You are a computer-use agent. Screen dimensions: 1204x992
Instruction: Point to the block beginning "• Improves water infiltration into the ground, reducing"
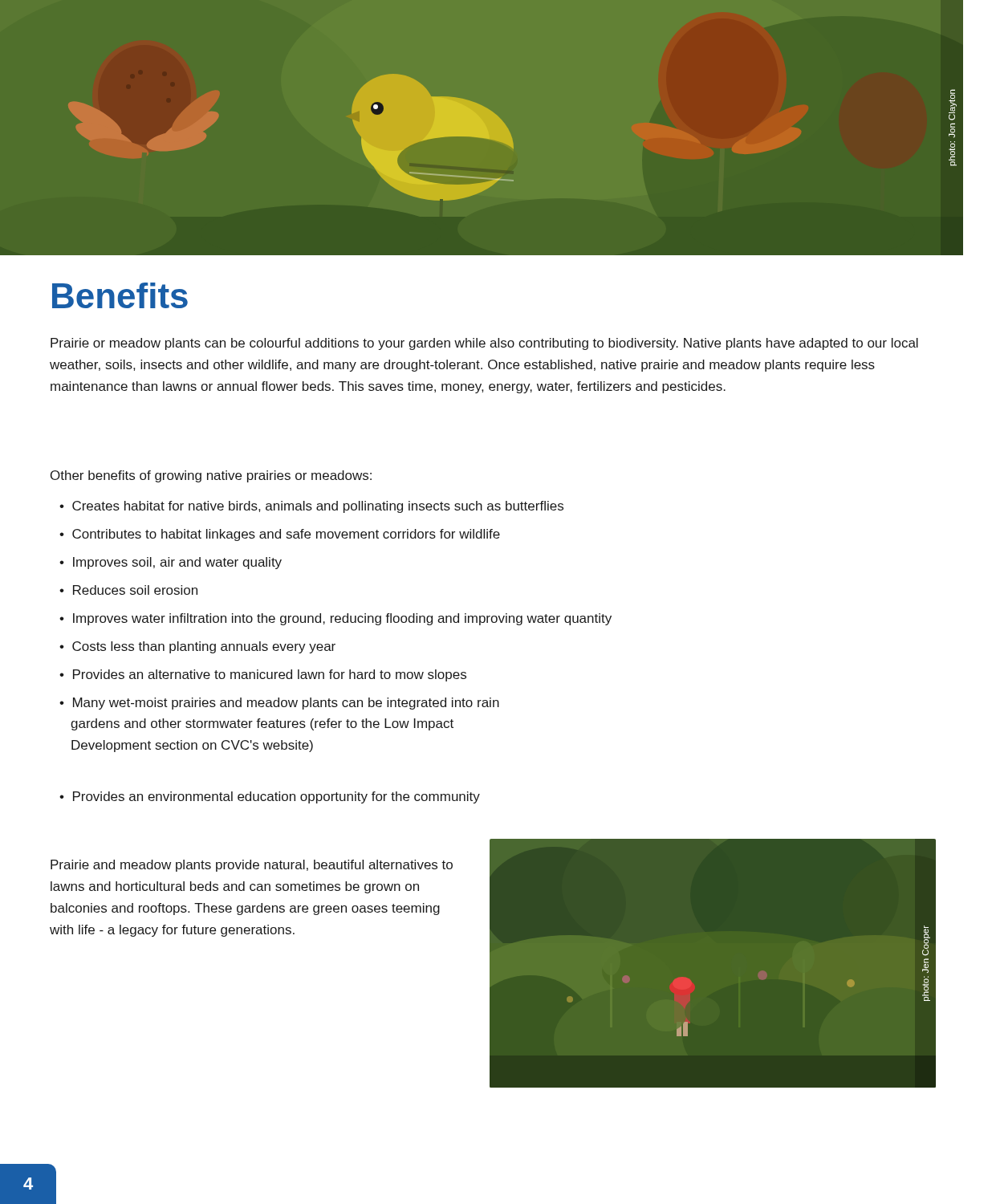click(336, 618)
